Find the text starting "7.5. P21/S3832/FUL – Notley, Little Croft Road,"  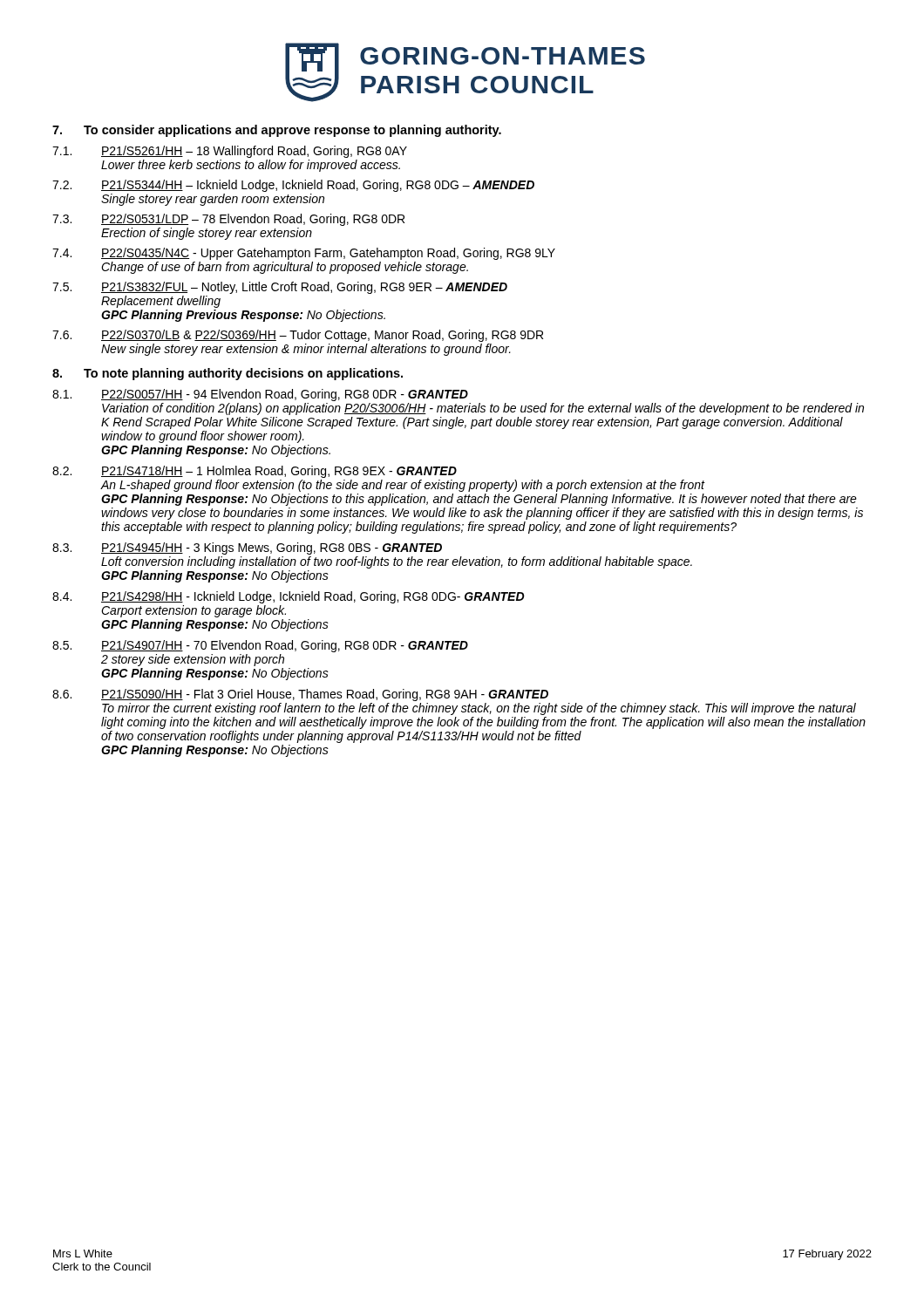pyautogui.click(x=462, y=301)
